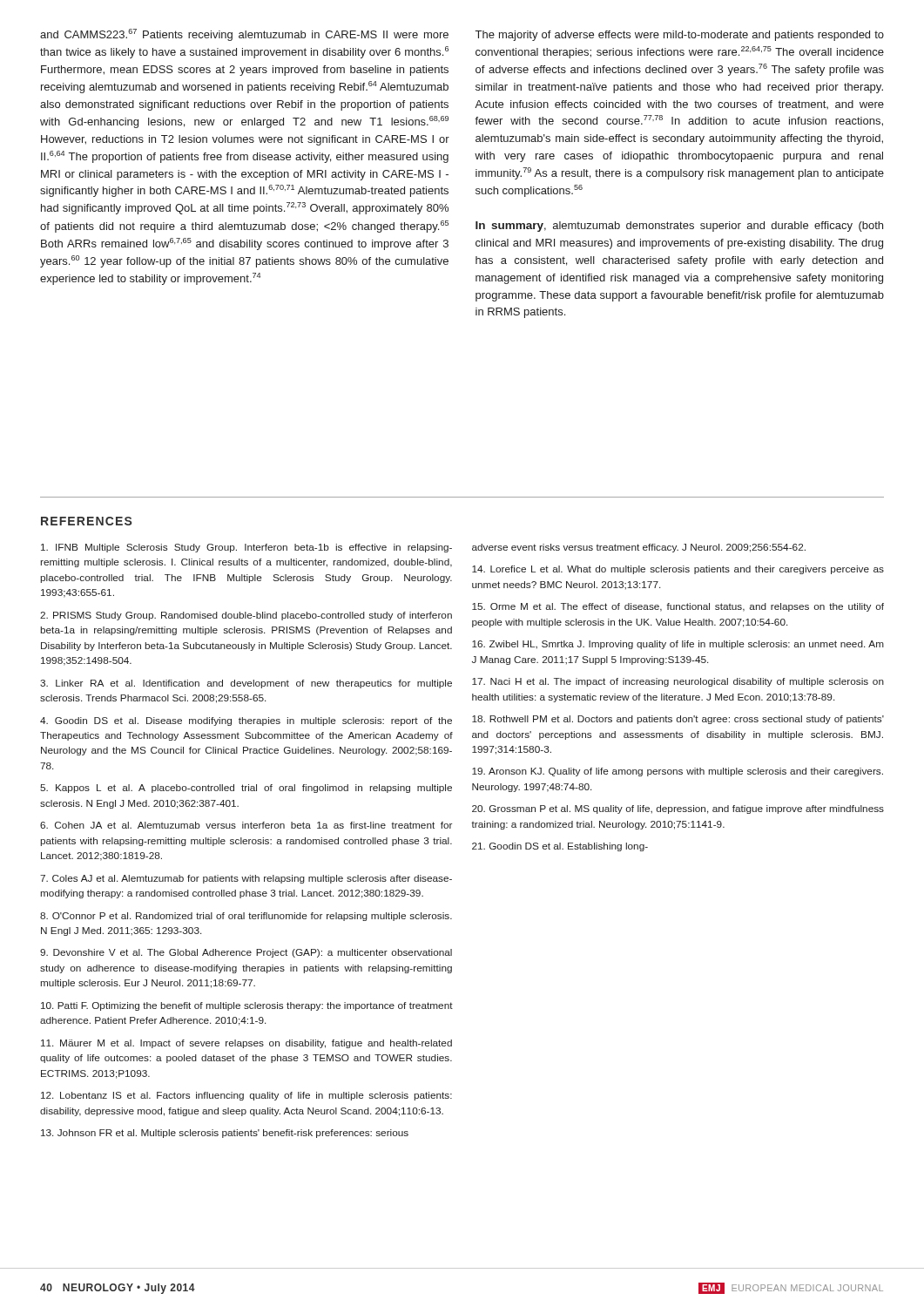The image size is (924, 1307).
Task: Click on the region starting "13. Johnson FR"
Action: (x=224, y=1133)
